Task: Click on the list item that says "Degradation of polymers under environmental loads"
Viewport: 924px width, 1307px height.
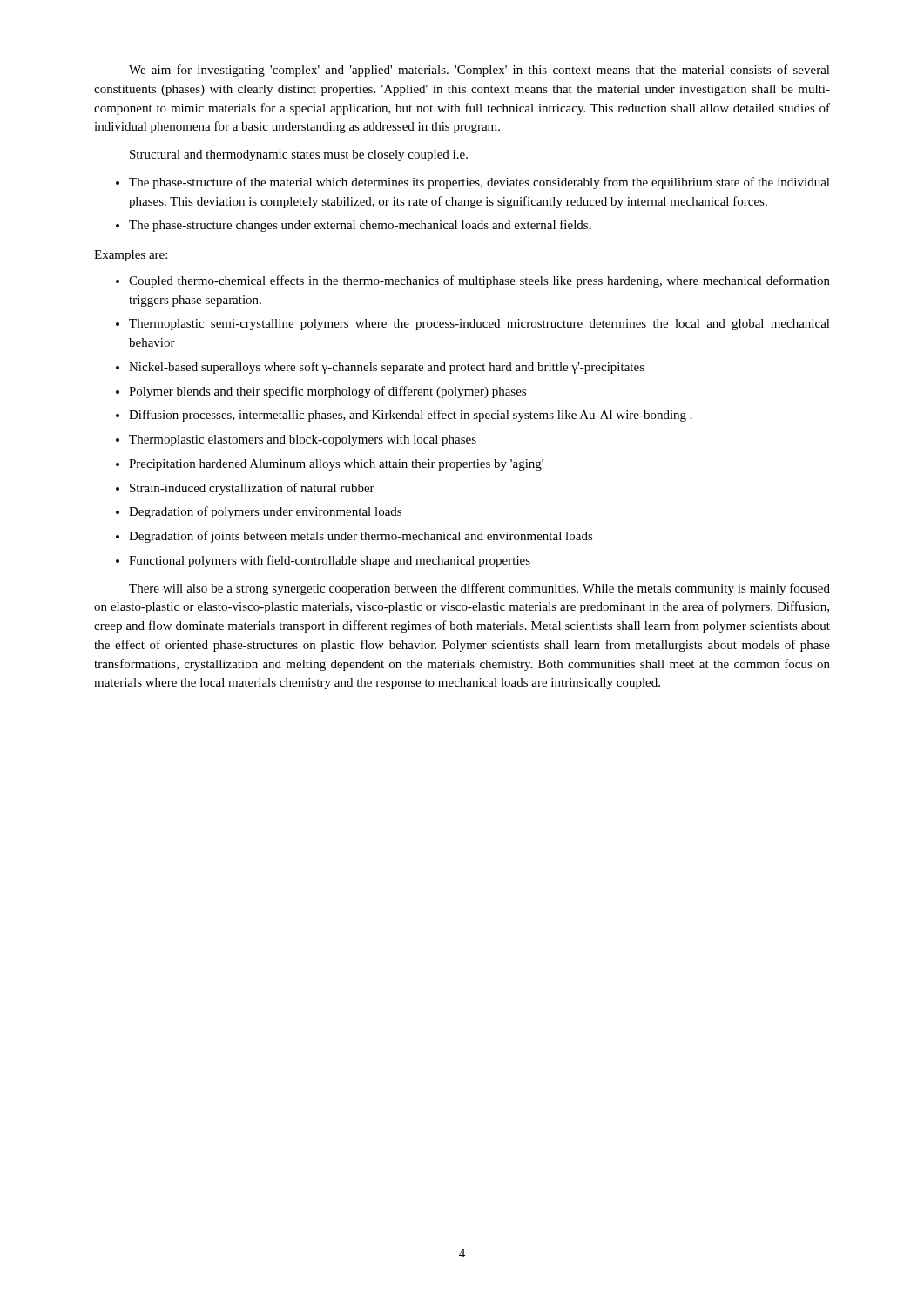Action: [265, 512]
